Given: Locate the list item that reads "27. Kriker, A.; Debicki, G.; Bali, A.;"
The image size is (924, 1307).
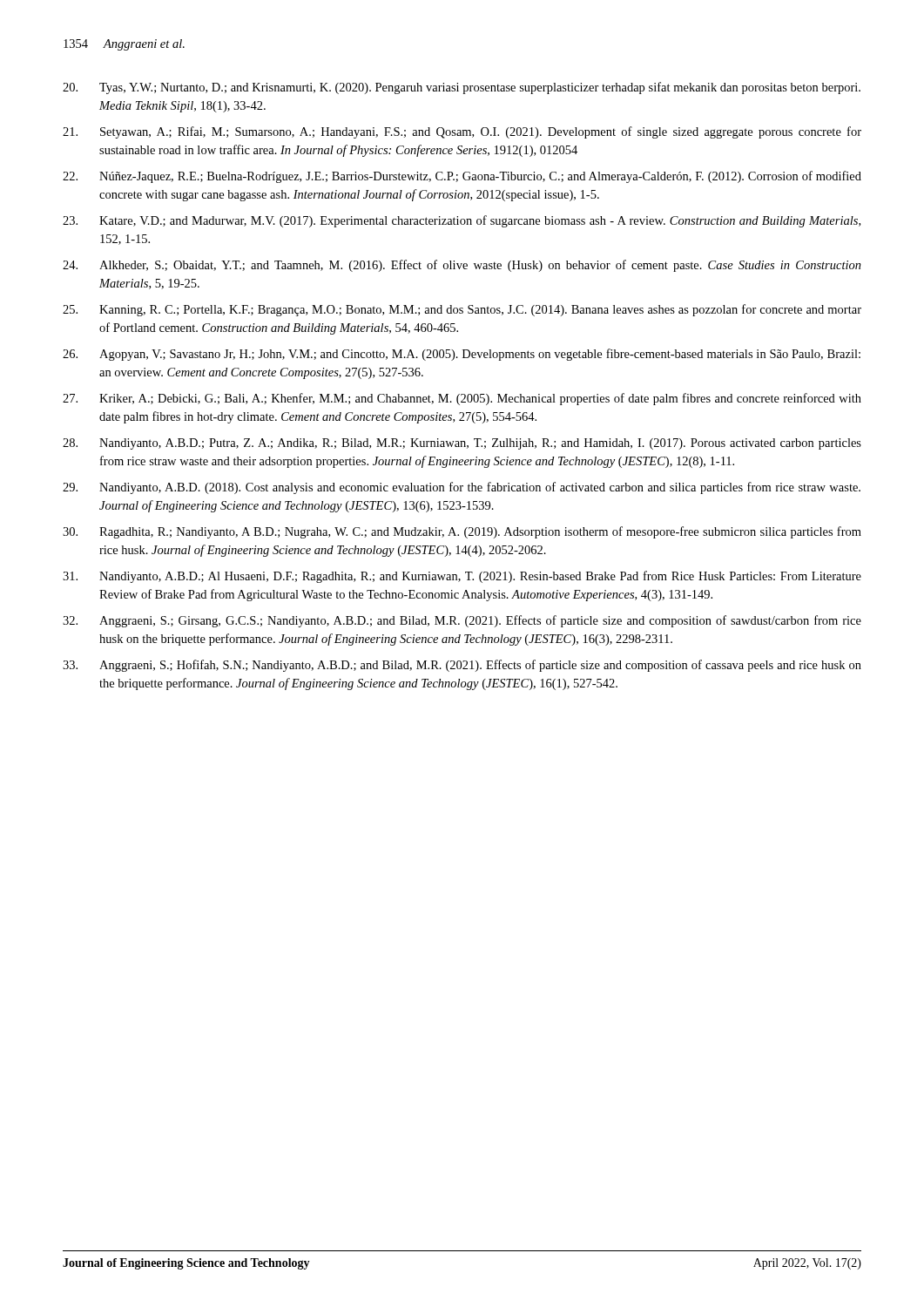Looking at the screenshot, I should coord(462,408).
